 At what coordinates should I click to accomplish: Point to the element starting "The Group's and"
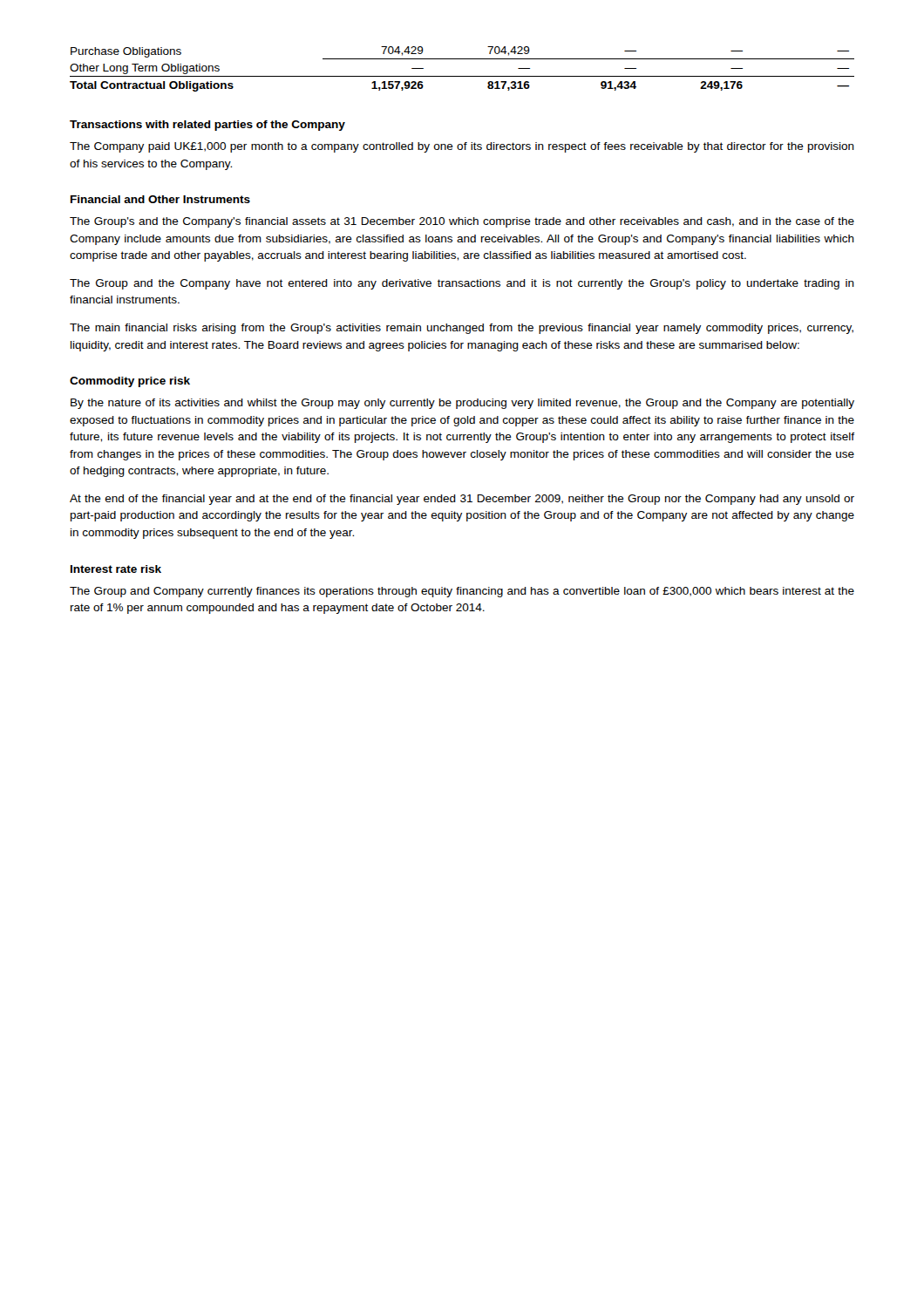pos(462,238)
